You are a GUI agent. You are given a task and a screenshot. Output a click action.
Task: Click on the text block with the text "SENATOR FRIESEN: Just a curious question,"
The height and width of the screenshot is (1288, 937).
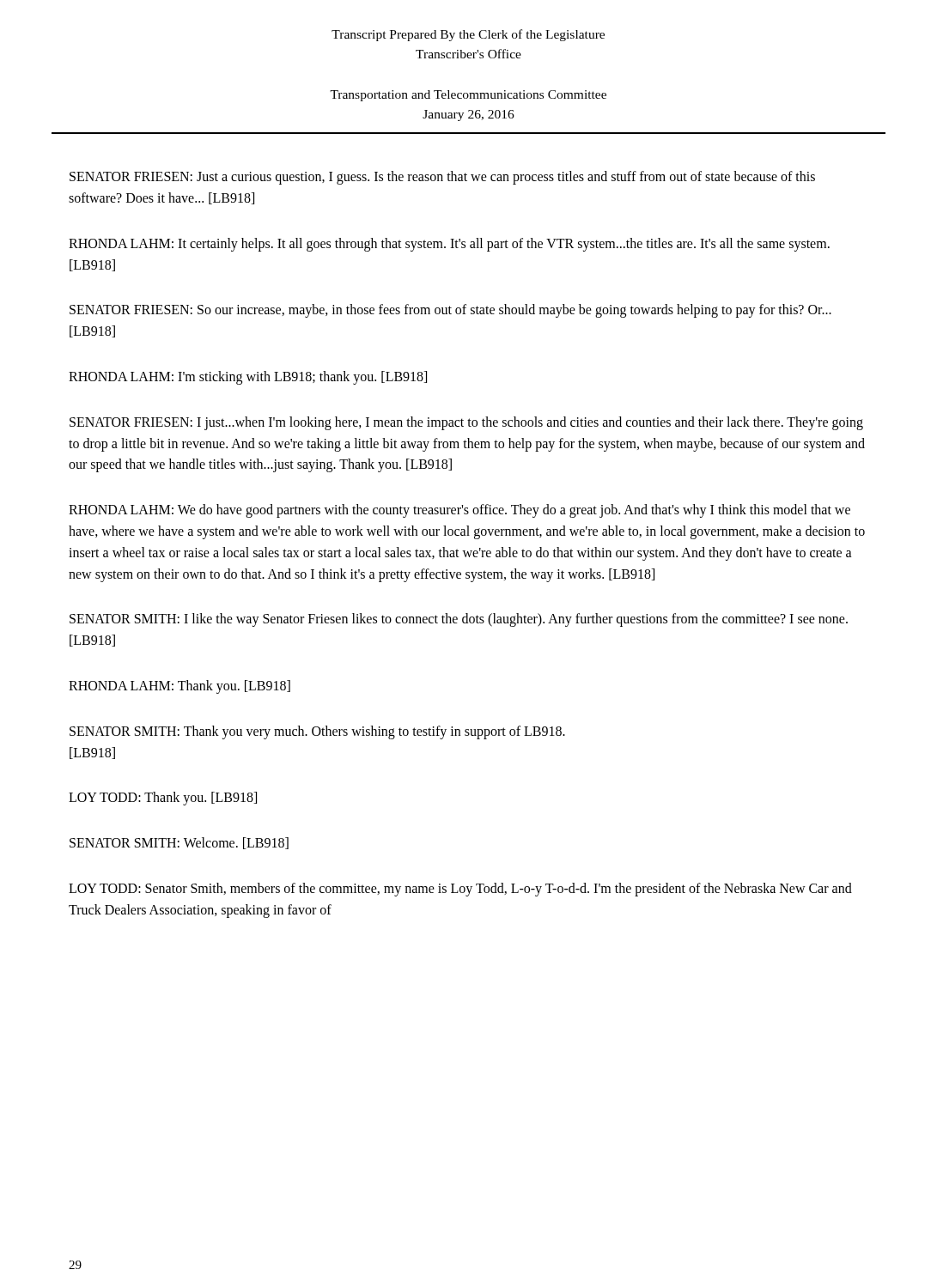[x=442, y=187]
